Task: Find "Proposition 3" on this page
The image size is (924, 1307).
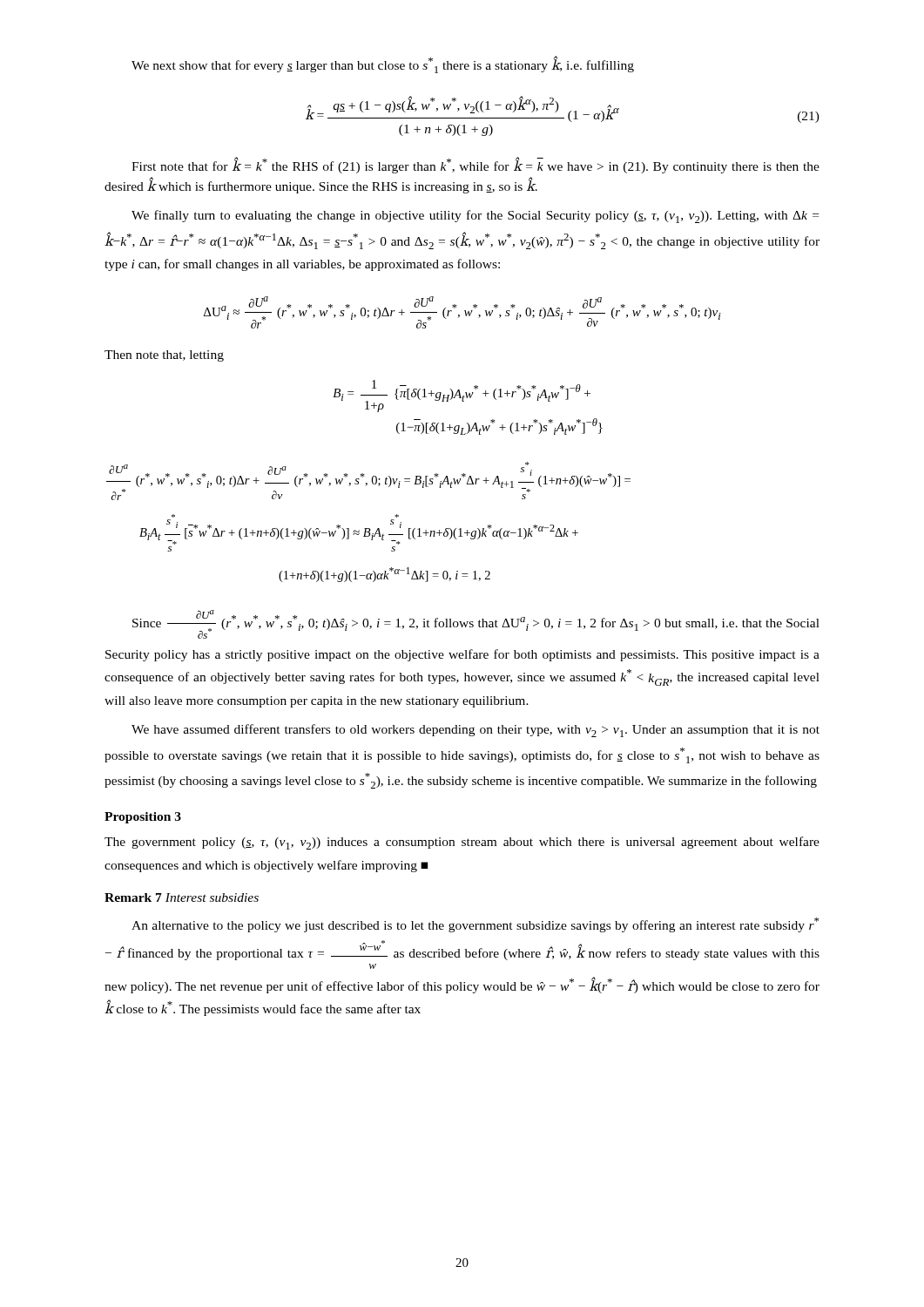Action: point(143,816)
